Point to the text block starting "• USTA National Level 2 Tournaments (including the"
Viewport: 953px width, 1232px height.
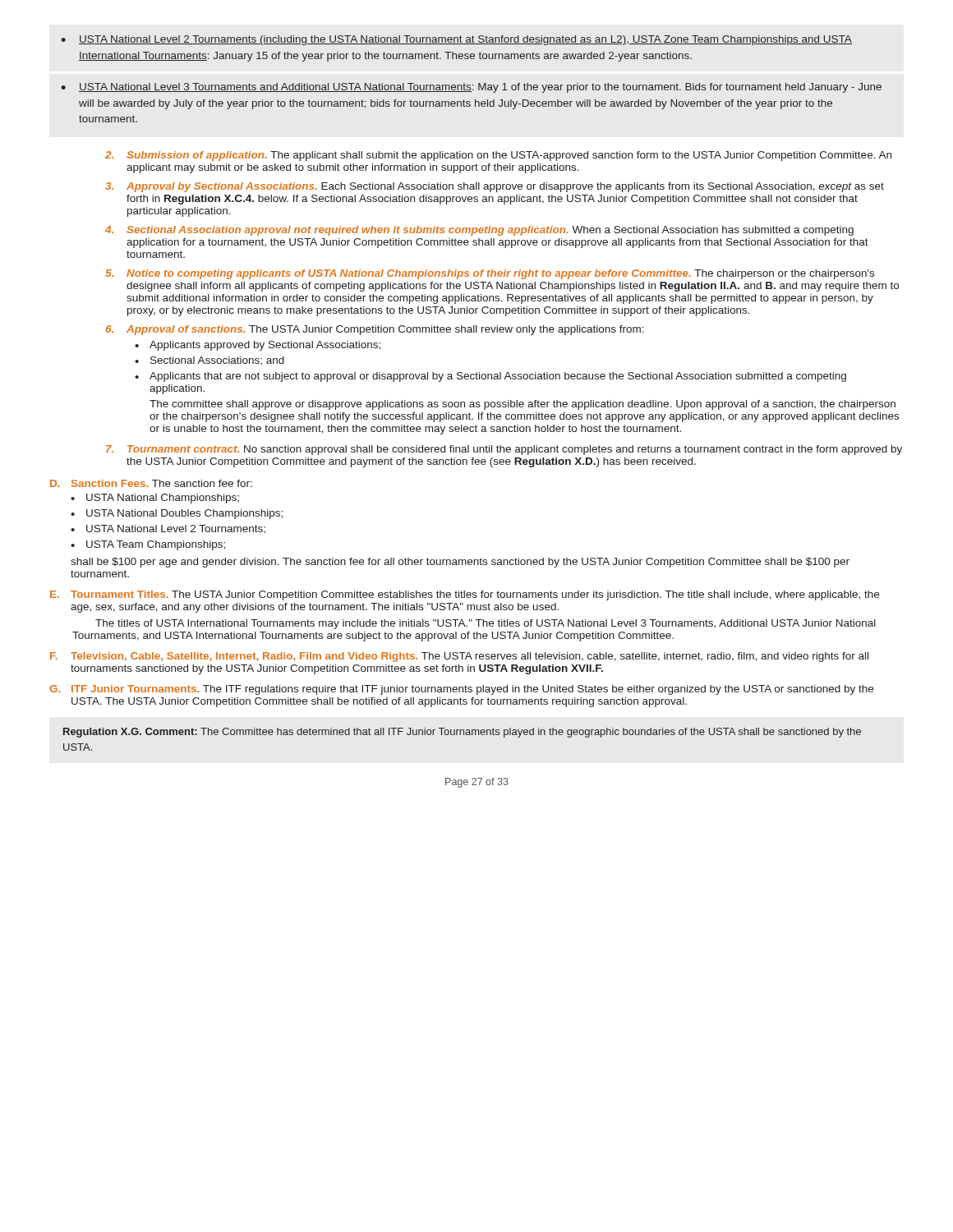pos(476,47)
